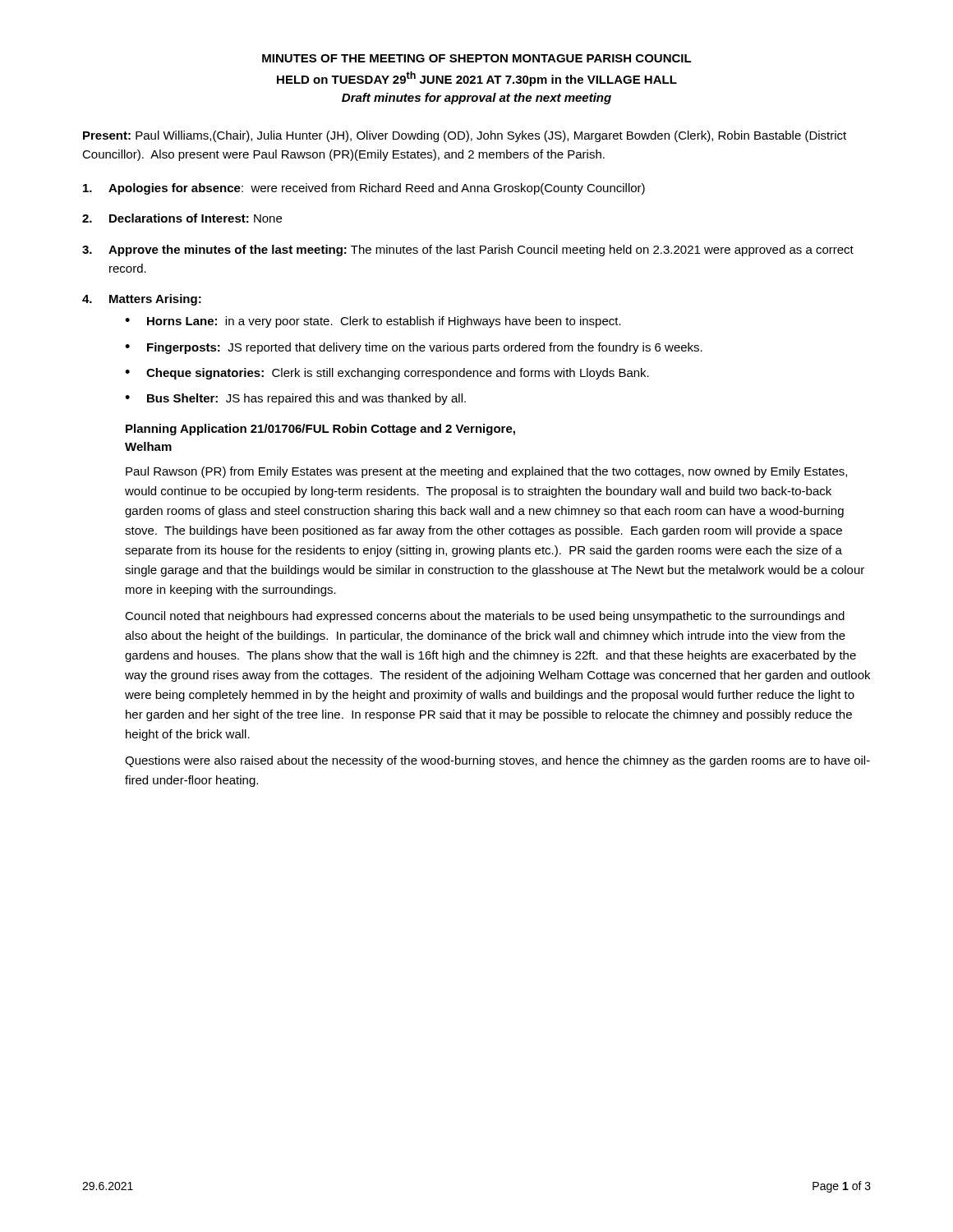Select the list item that says "3. Approve the minutes of the last meeting:"
The height and width of the screenshot is (1232, 953).
pos(476,258)
